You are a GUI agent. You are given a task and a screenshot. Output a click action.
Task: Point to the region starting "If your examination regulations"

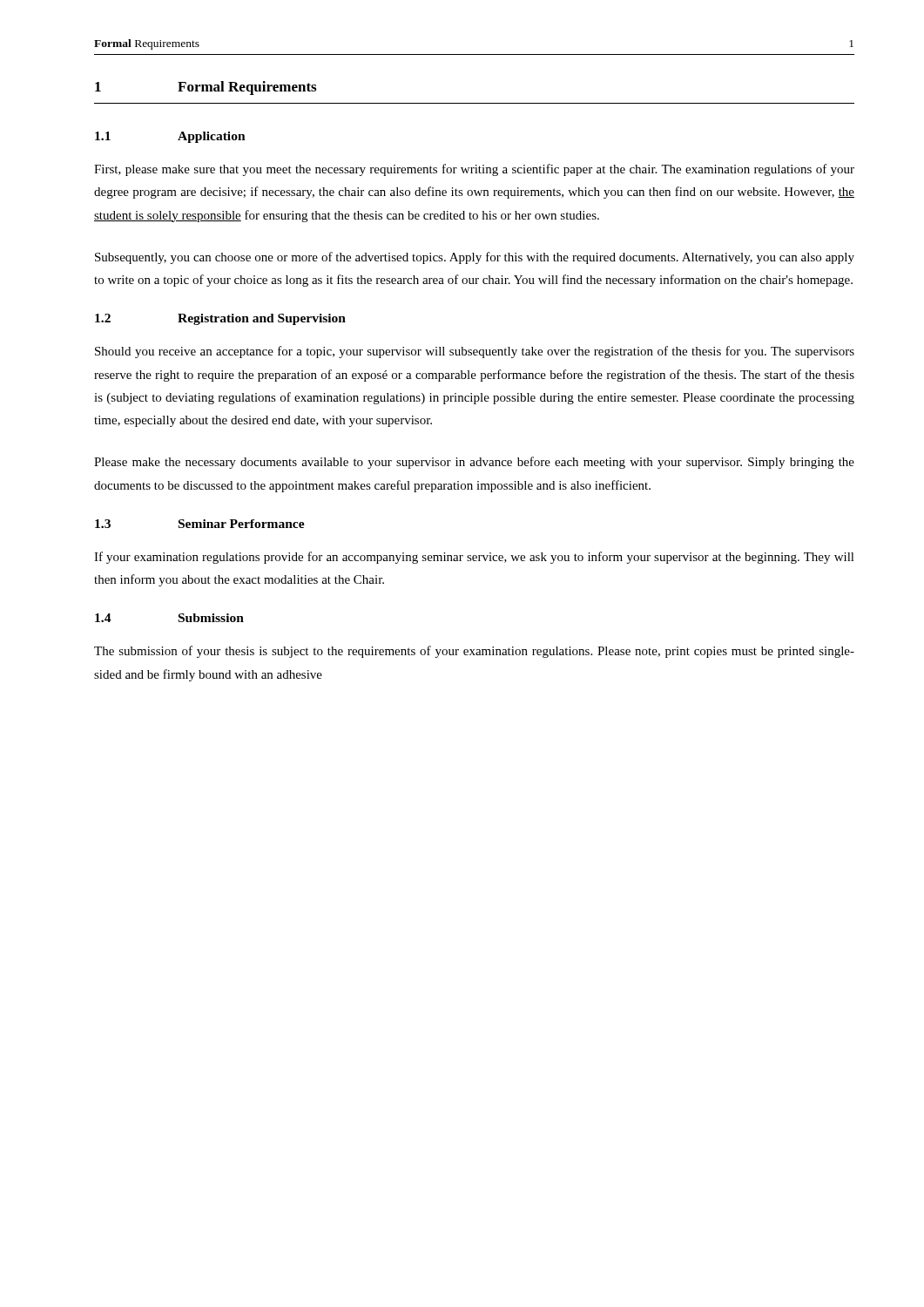coord(474,568)
